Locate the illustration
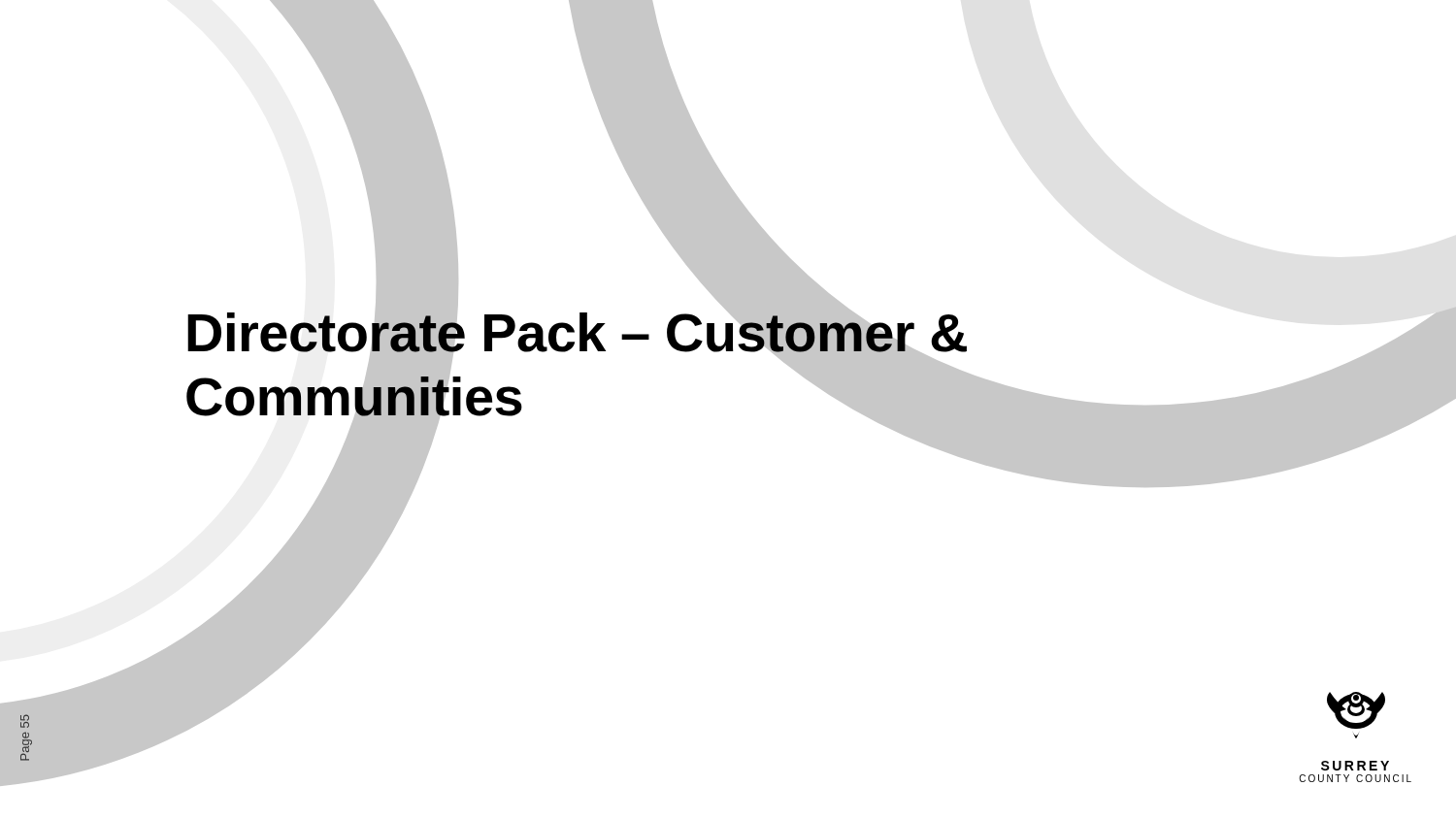Image resolution: width=1456 pixels, height=819 pixels. click(x=728, y=410)
